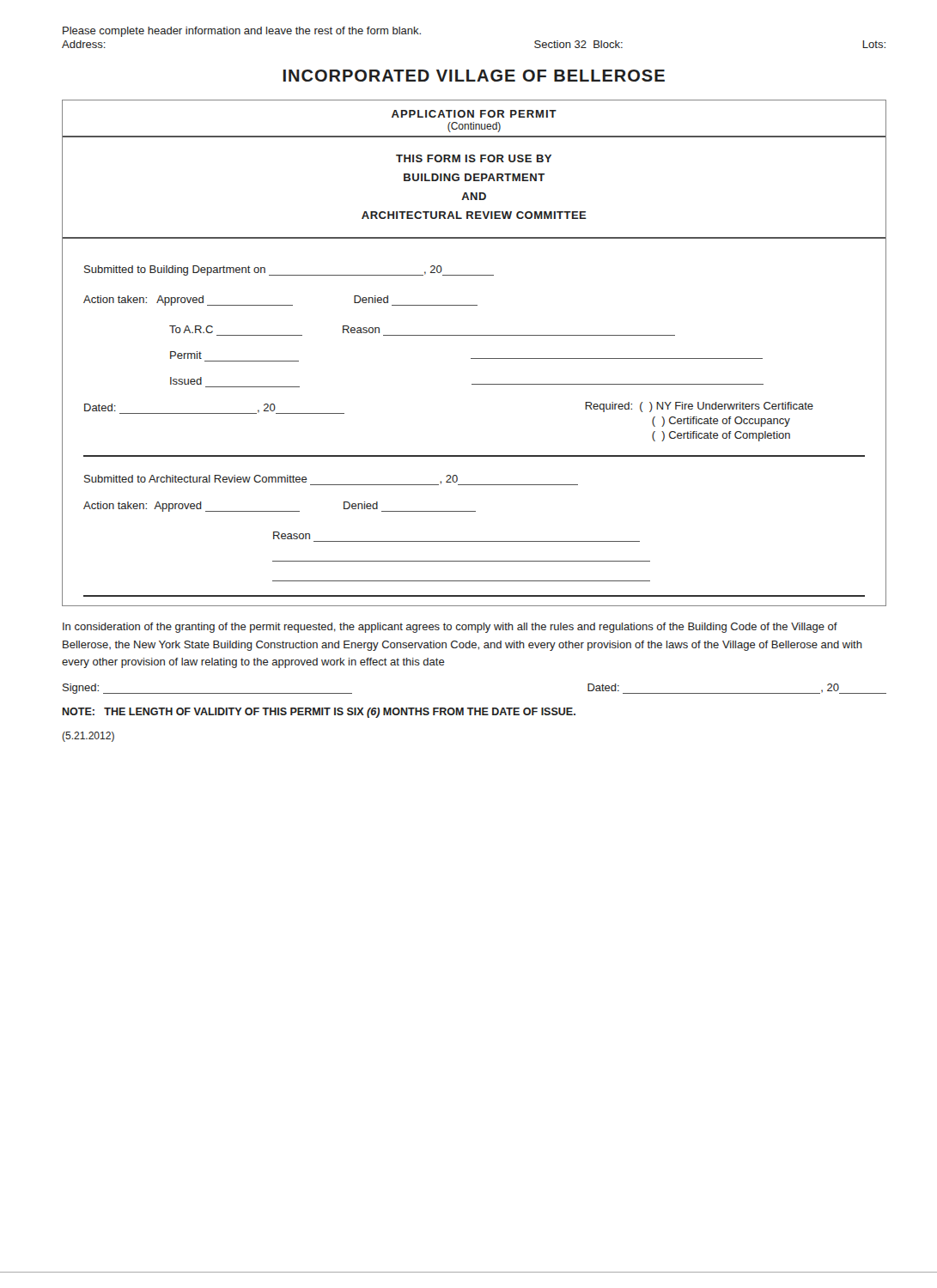
Task: Click on the text with the text "To A.R.C Reason"
Action: pyautogui.click(x=422, y=329)
